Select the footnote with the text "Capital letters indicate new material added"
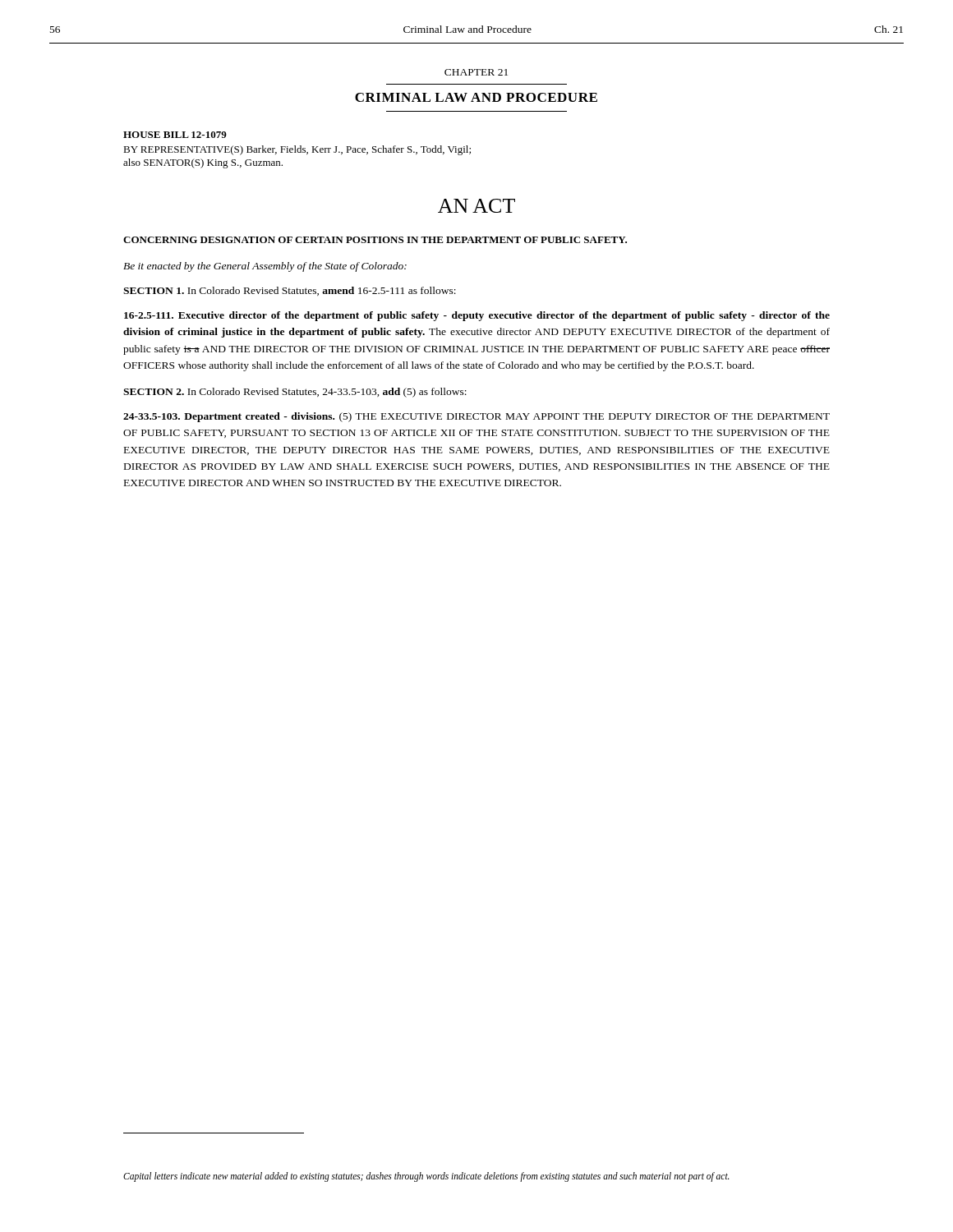The width and height of the screenshot is (953, 1232). click(427, 1176)
